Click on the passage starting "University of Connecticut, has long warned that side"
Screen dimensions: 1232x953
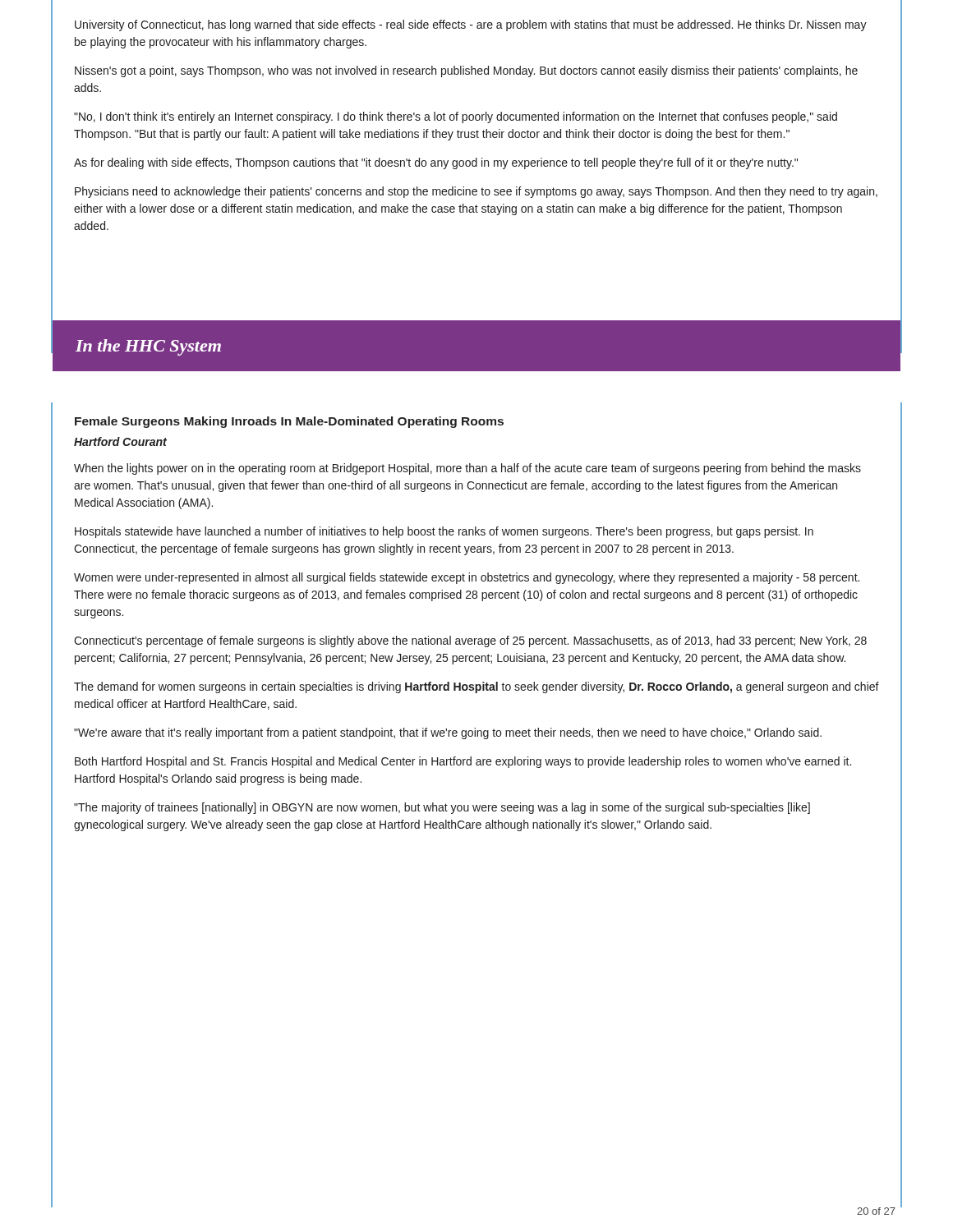[476, 34]
